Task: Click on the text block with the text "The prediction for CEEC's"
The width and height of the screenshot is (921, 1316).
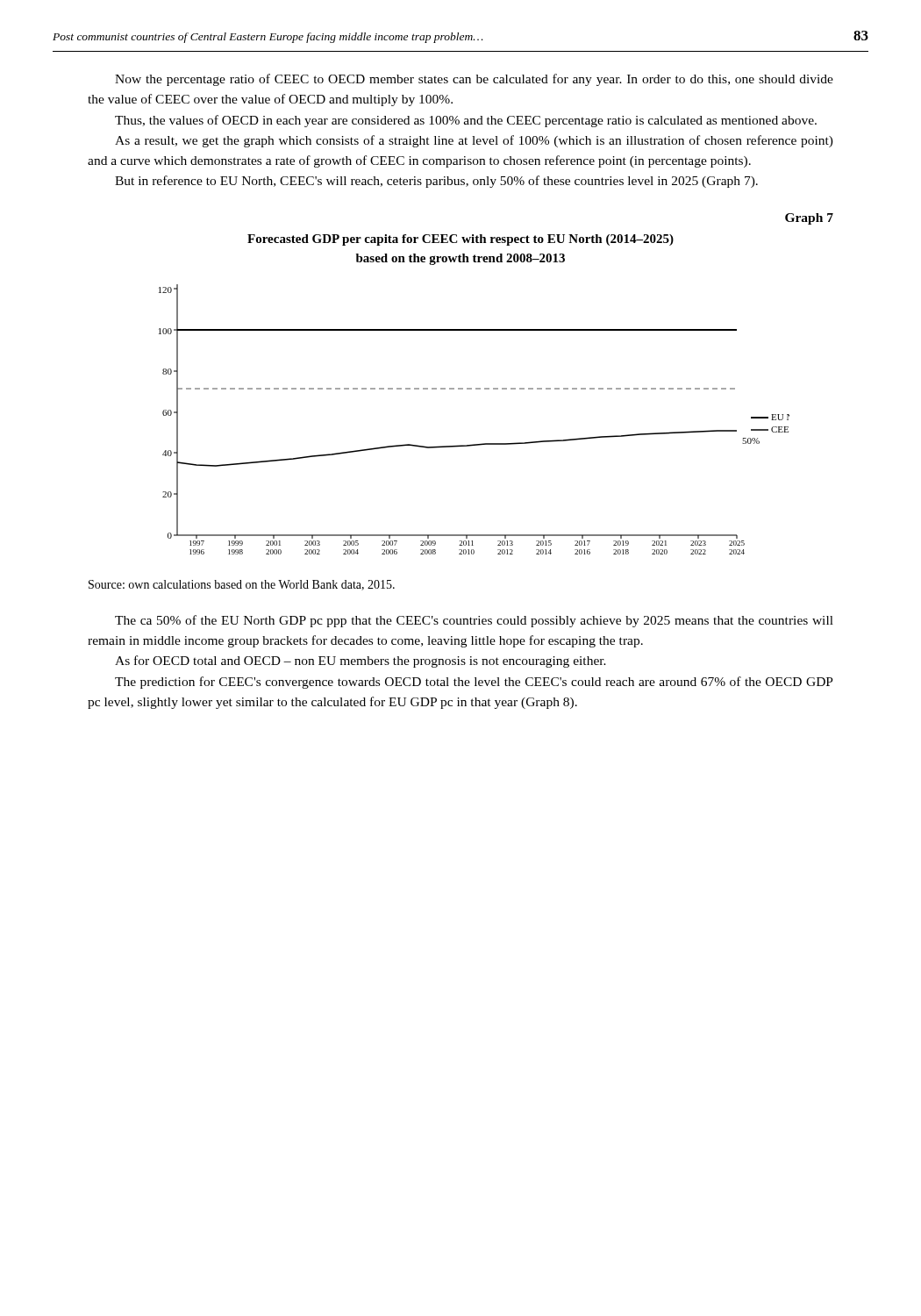Action: point(460,691)
